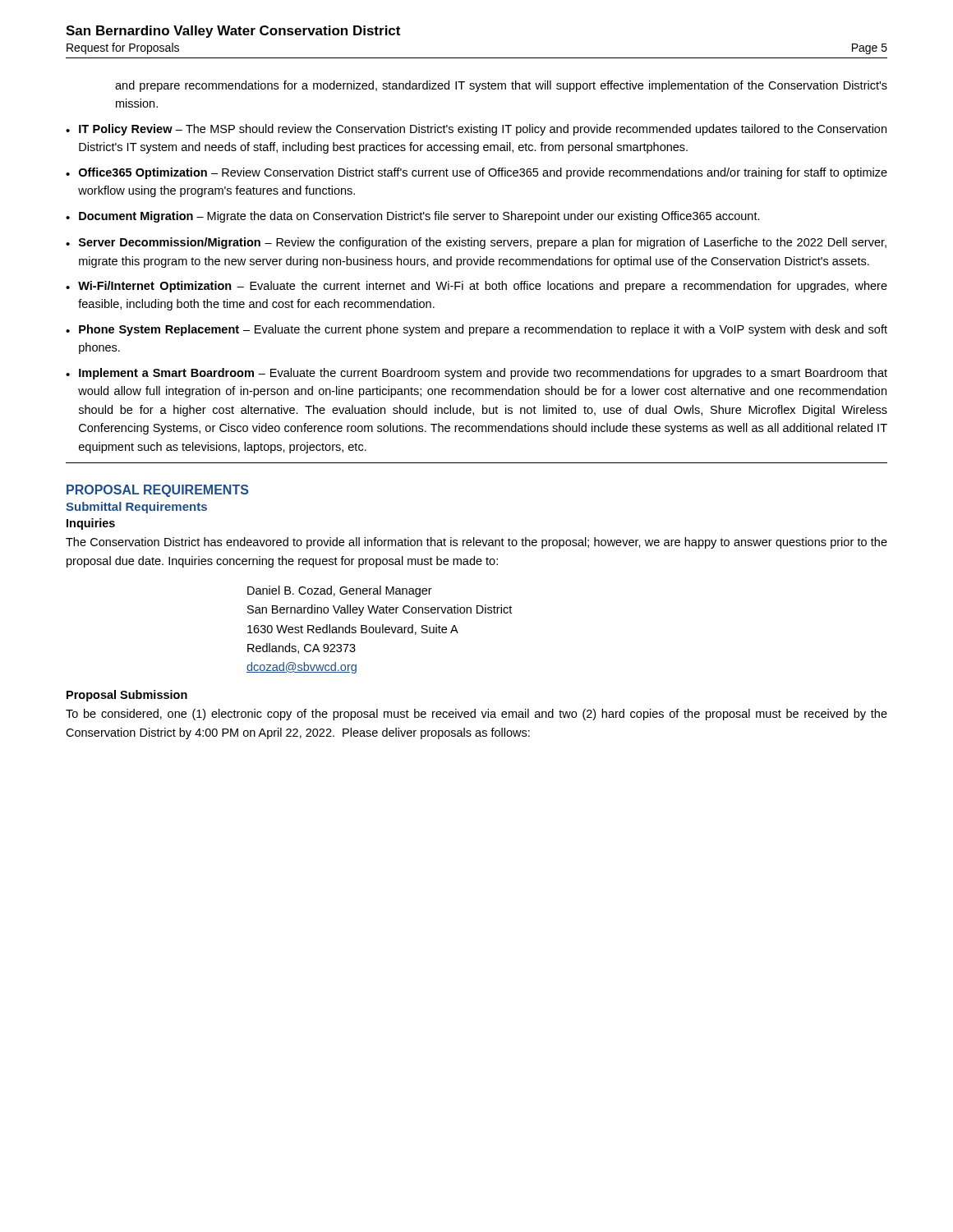Select the passage starting "Server Decommission/Migration –"
This screenshot has height=1232, width=953.
(x=483, y=252)
